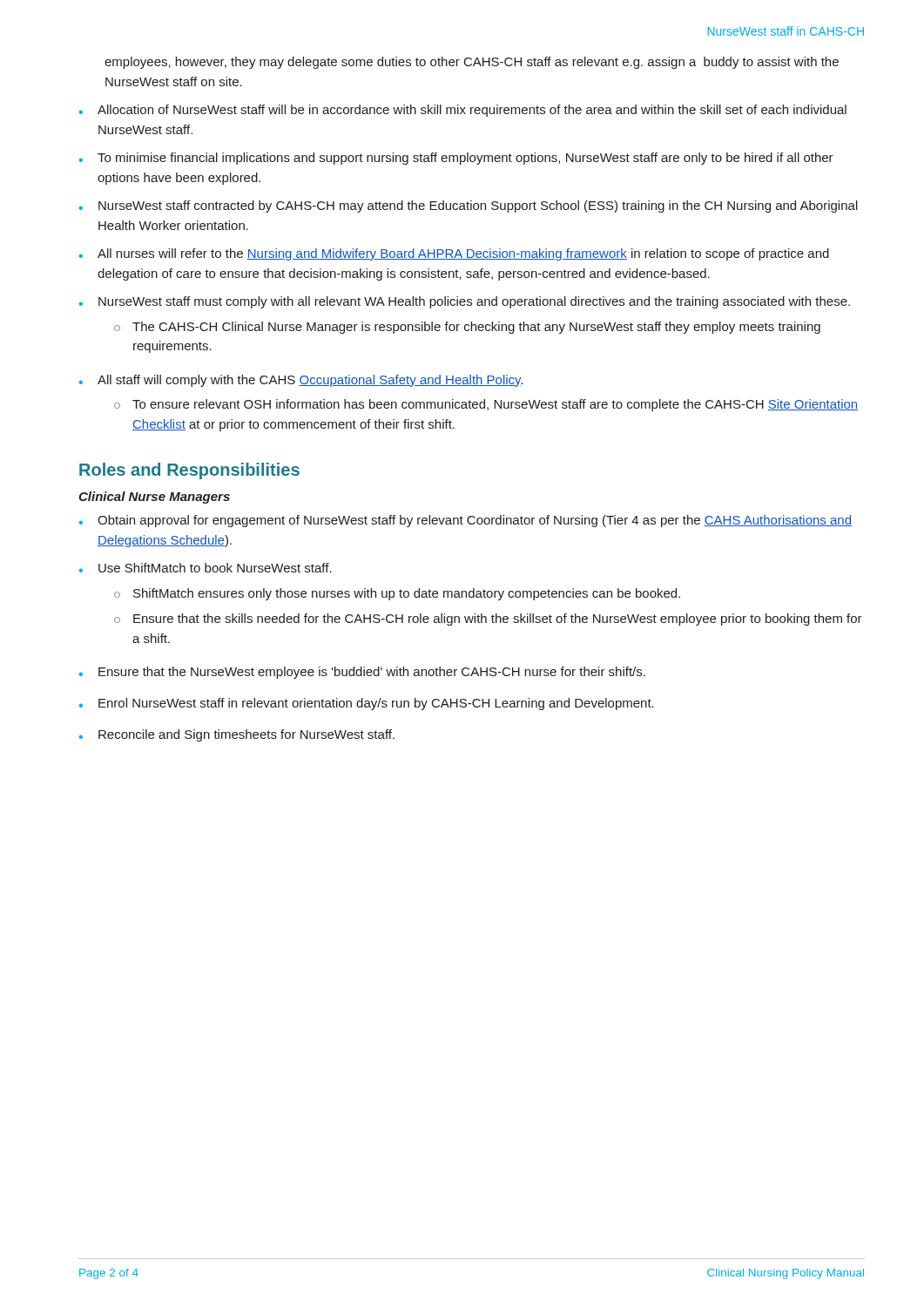Locate the block of text that opens with "• Enrol NurseWest staff"
The height and width of the screenshot is (1307, 924).
coord(472,705)
